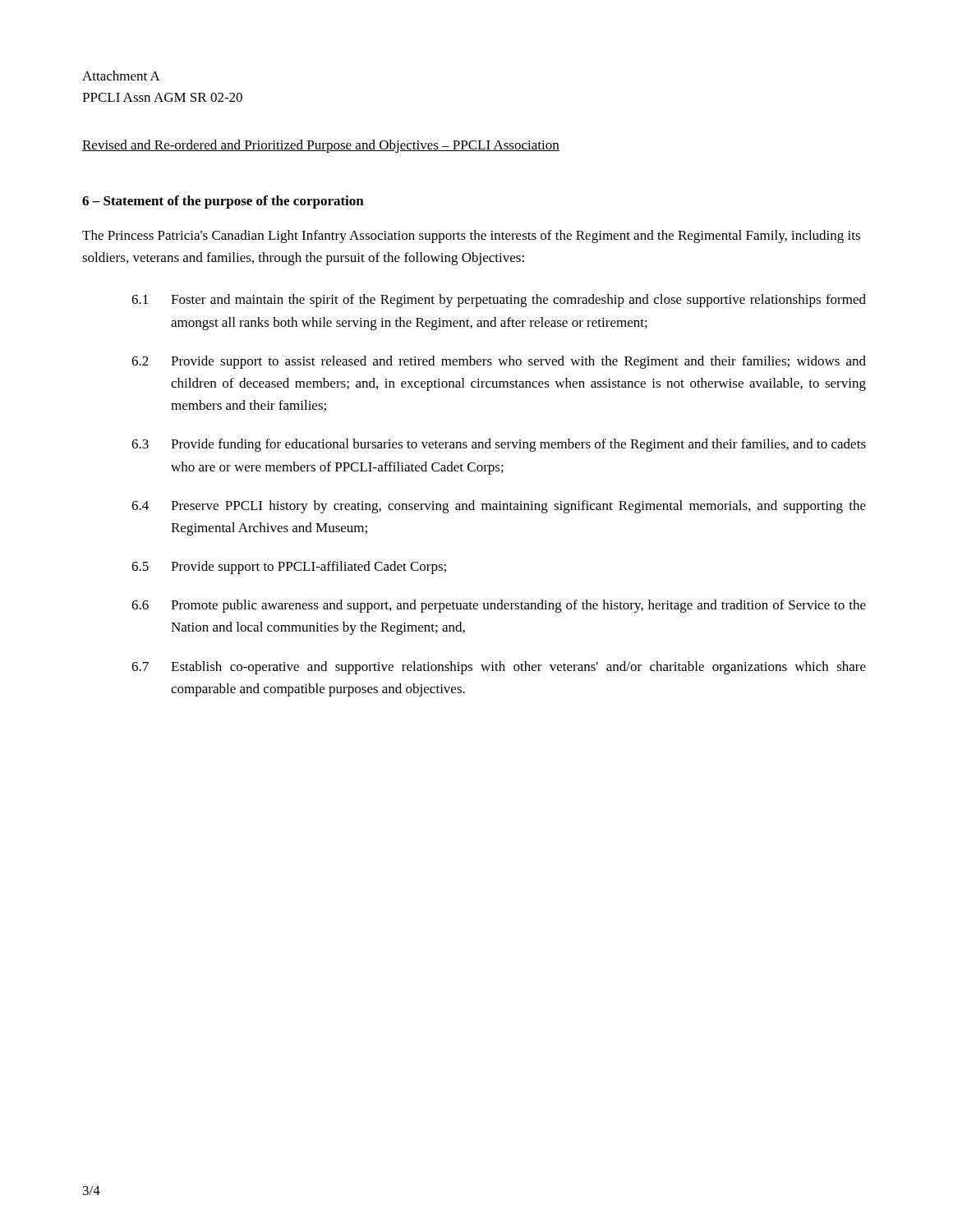Locate the list item with the text "6.1Foster and maintain the spirit of the"
The image size is (953, 1232).
pyautogui.click(x=499, y=311)
